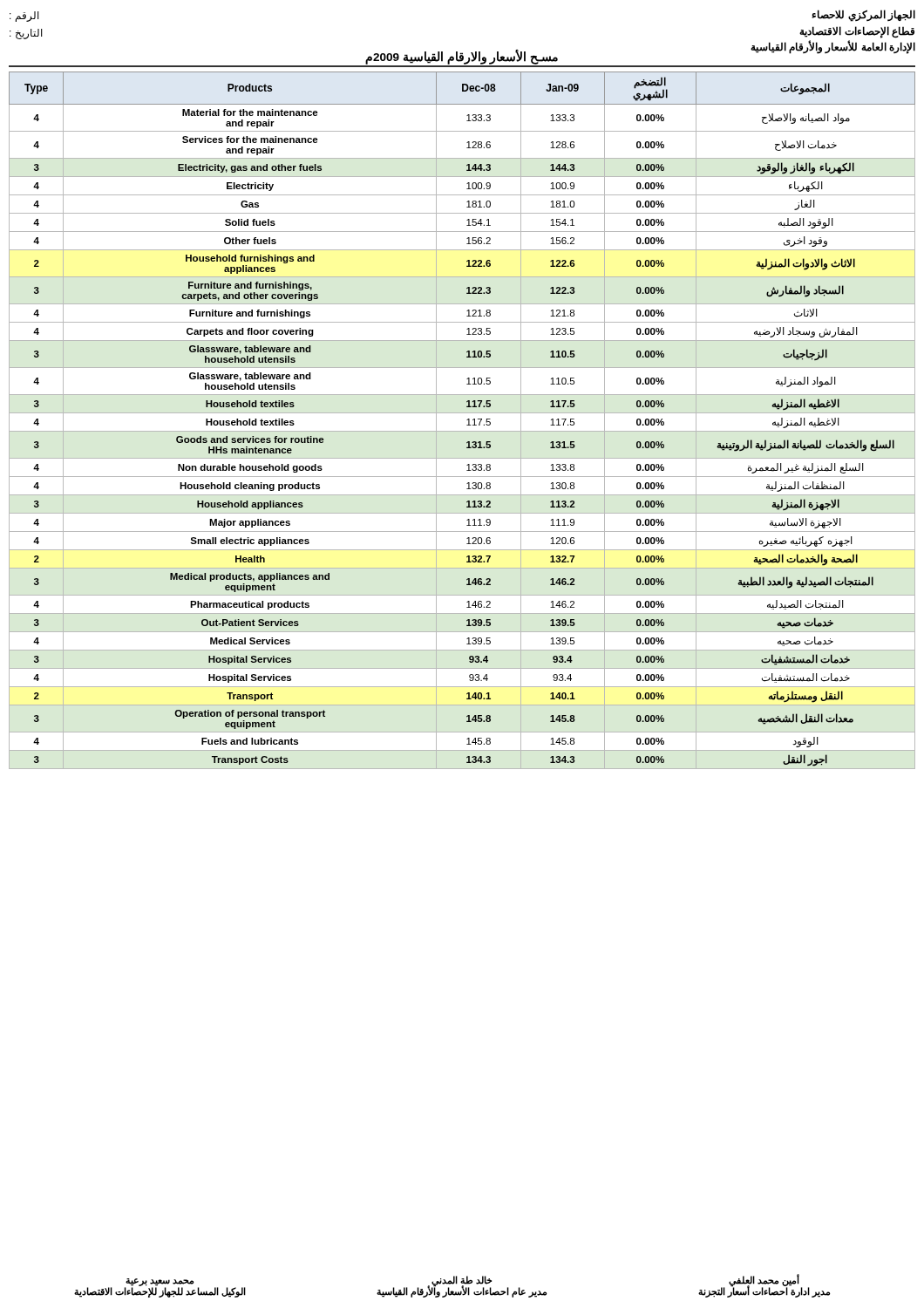
Task: Find the region starting "مسـح الأسعار والارقام القياسية 2009م"
Action: 462,57
